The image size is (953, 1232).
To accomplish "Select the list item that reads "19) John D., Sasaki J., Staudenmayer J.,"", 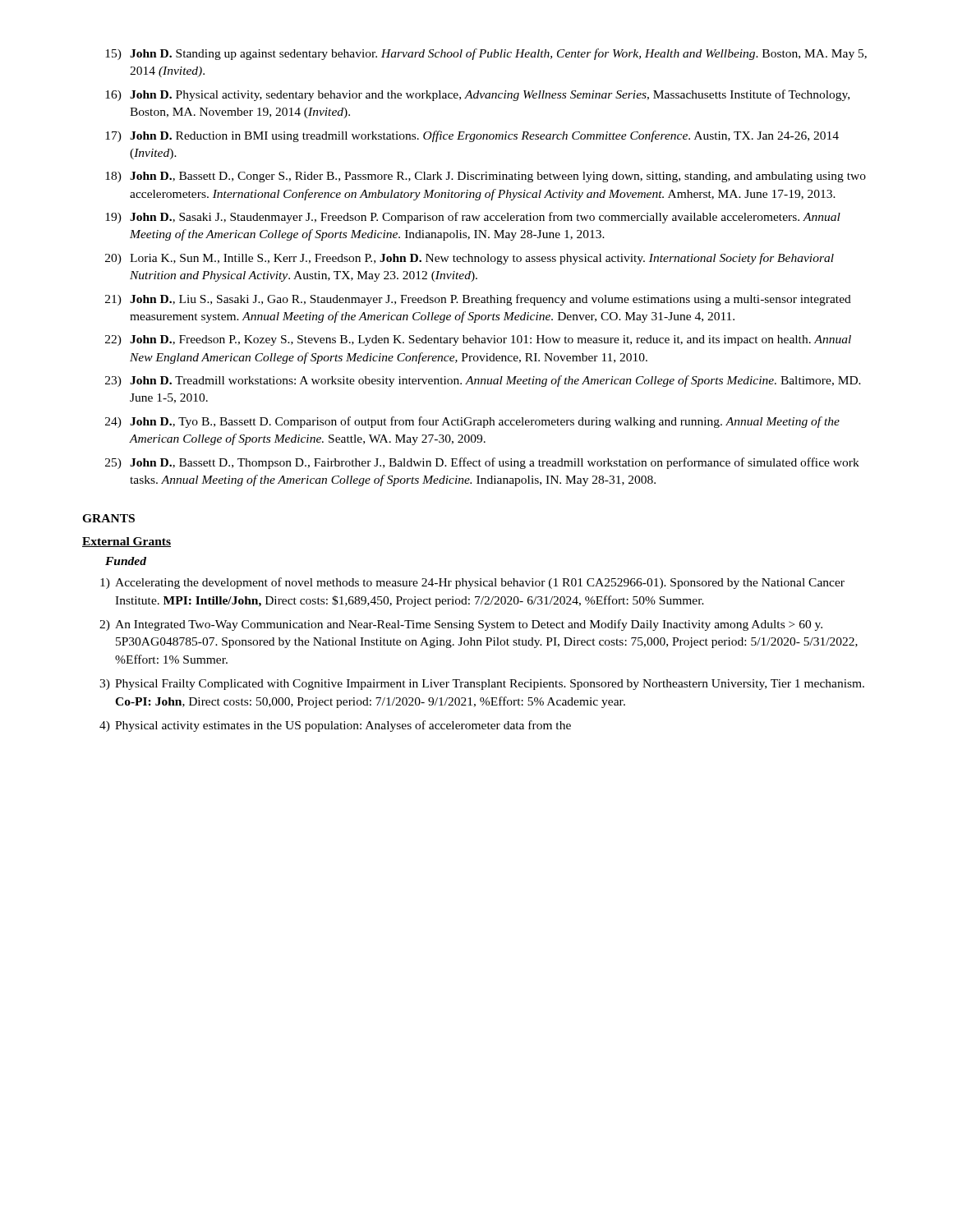I will point(476,225).
